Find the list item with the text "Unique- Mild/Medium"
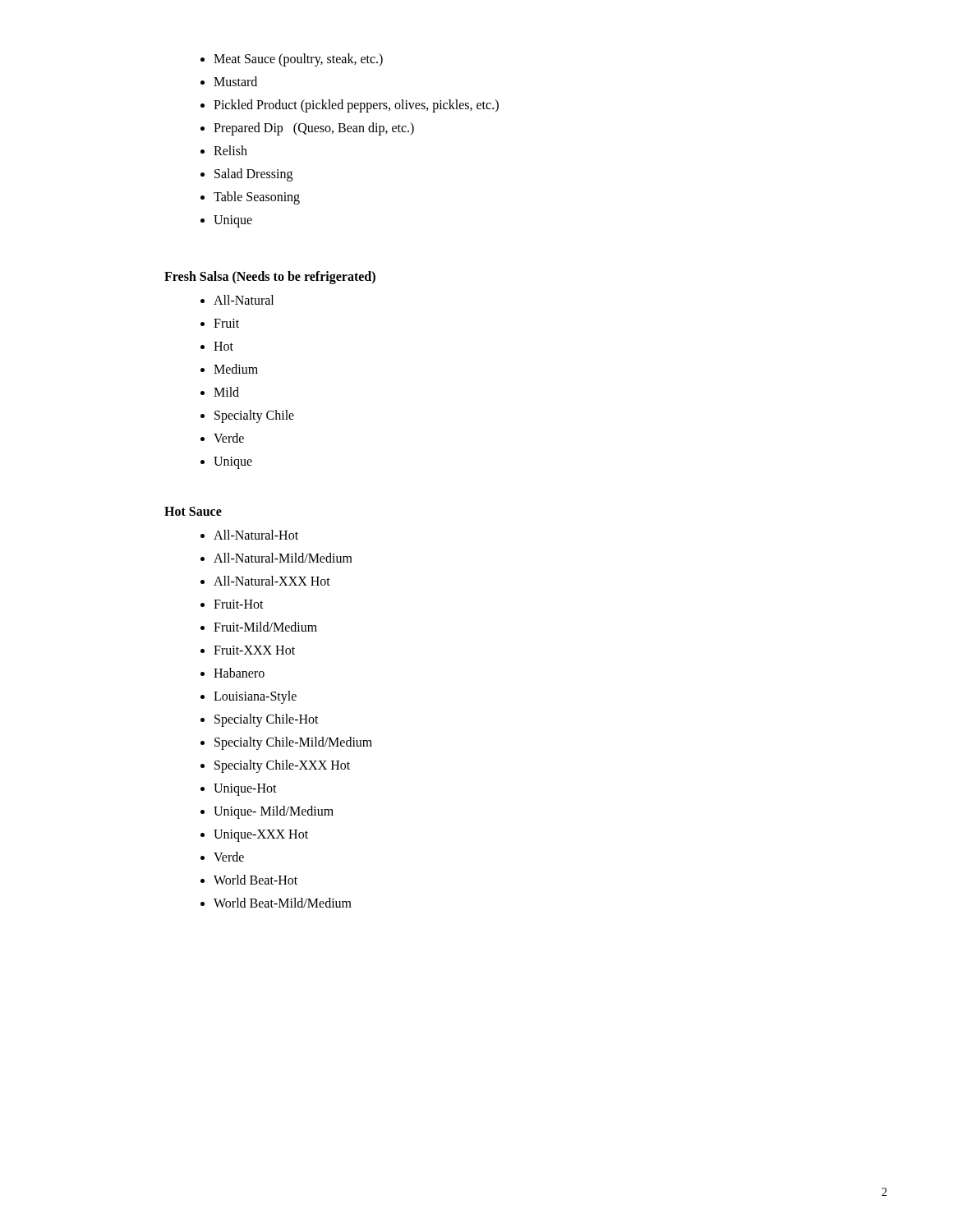 pyautogui.click(x=274, y=811)
